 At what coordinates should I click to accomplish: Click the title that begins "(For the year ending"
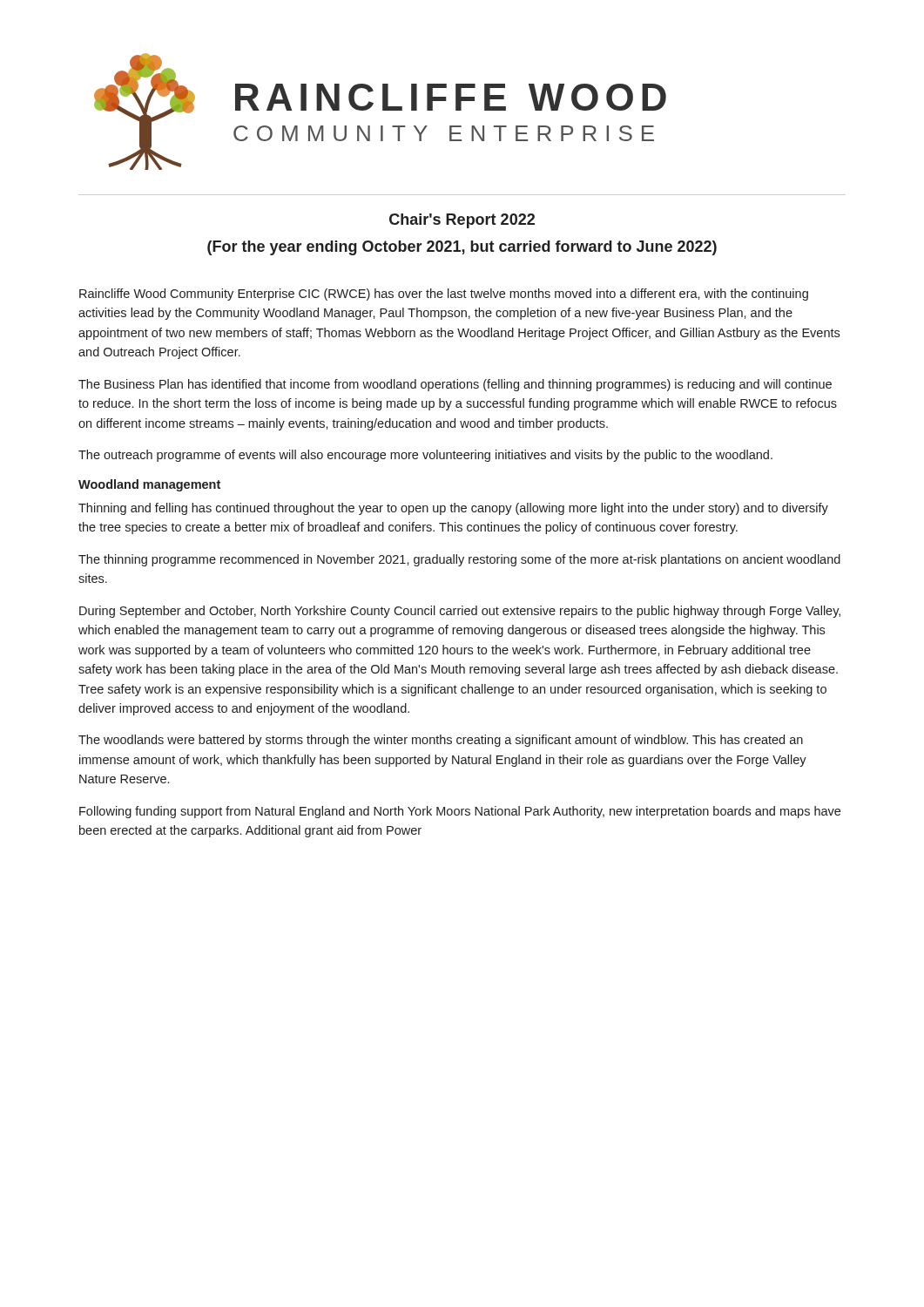462,247
